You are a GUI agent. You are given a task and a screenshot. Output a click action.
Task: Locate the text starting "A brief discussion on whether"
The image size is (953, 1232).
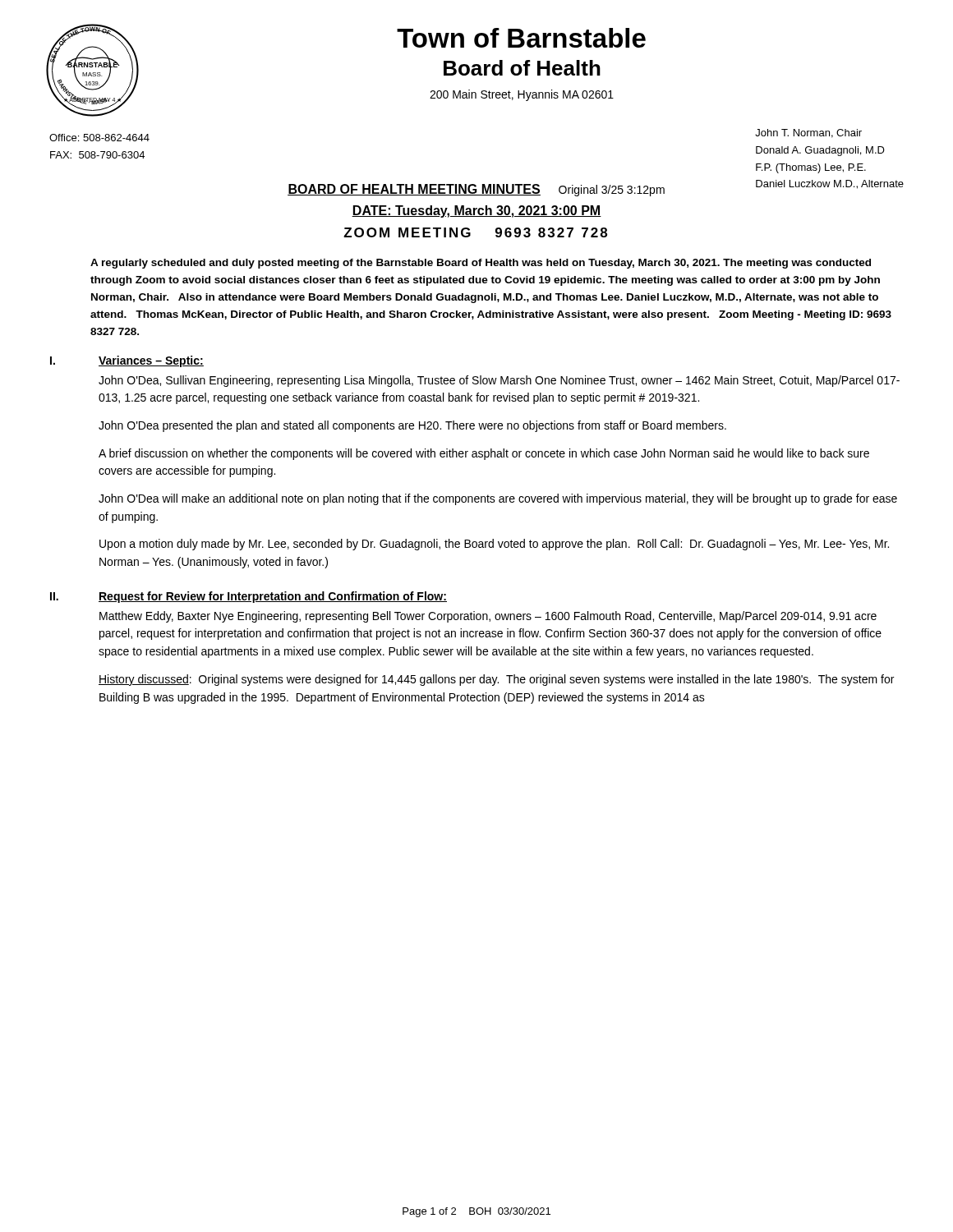tap(484, 462)
